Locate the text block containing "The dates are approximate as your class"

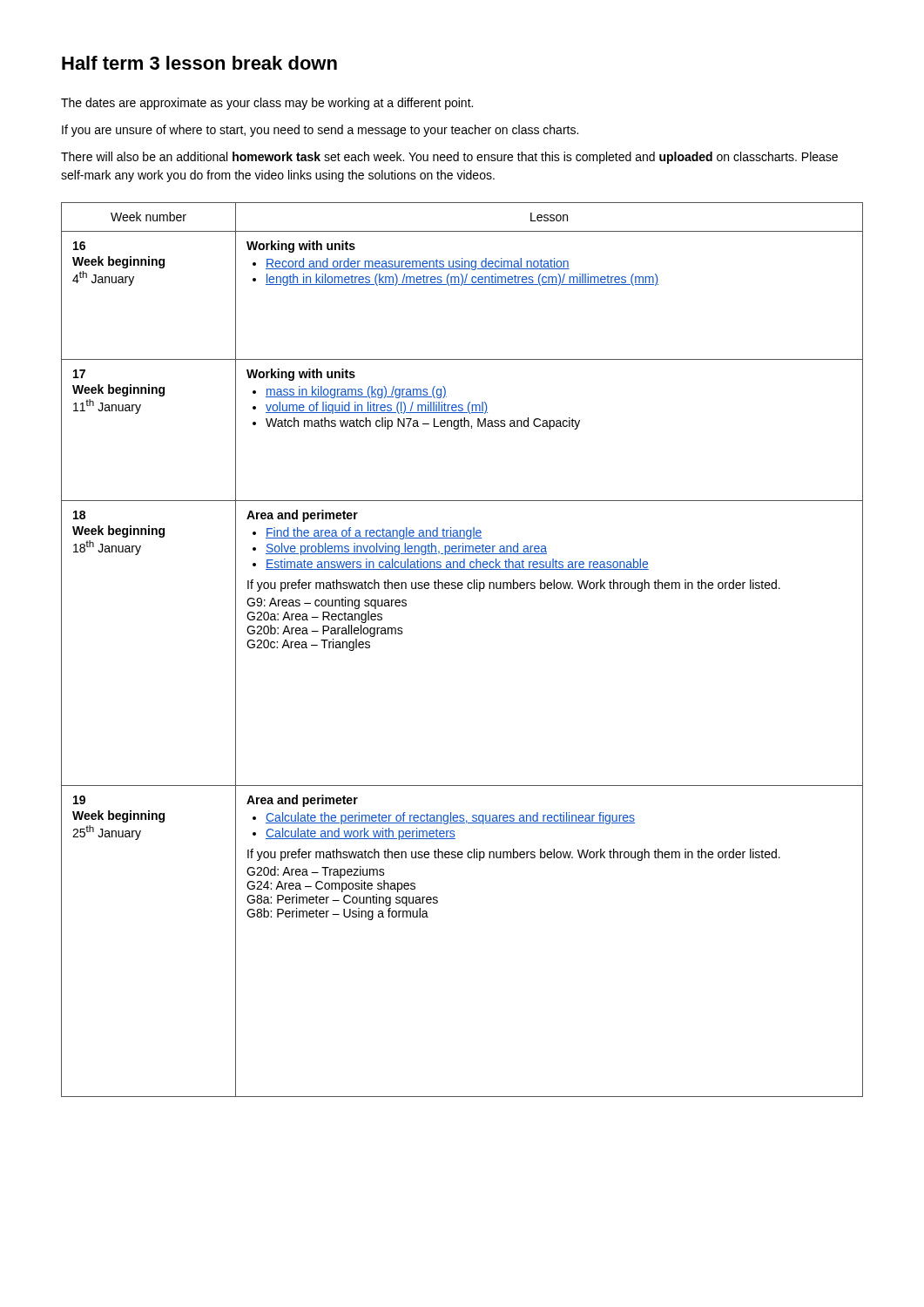coord(268,103)
